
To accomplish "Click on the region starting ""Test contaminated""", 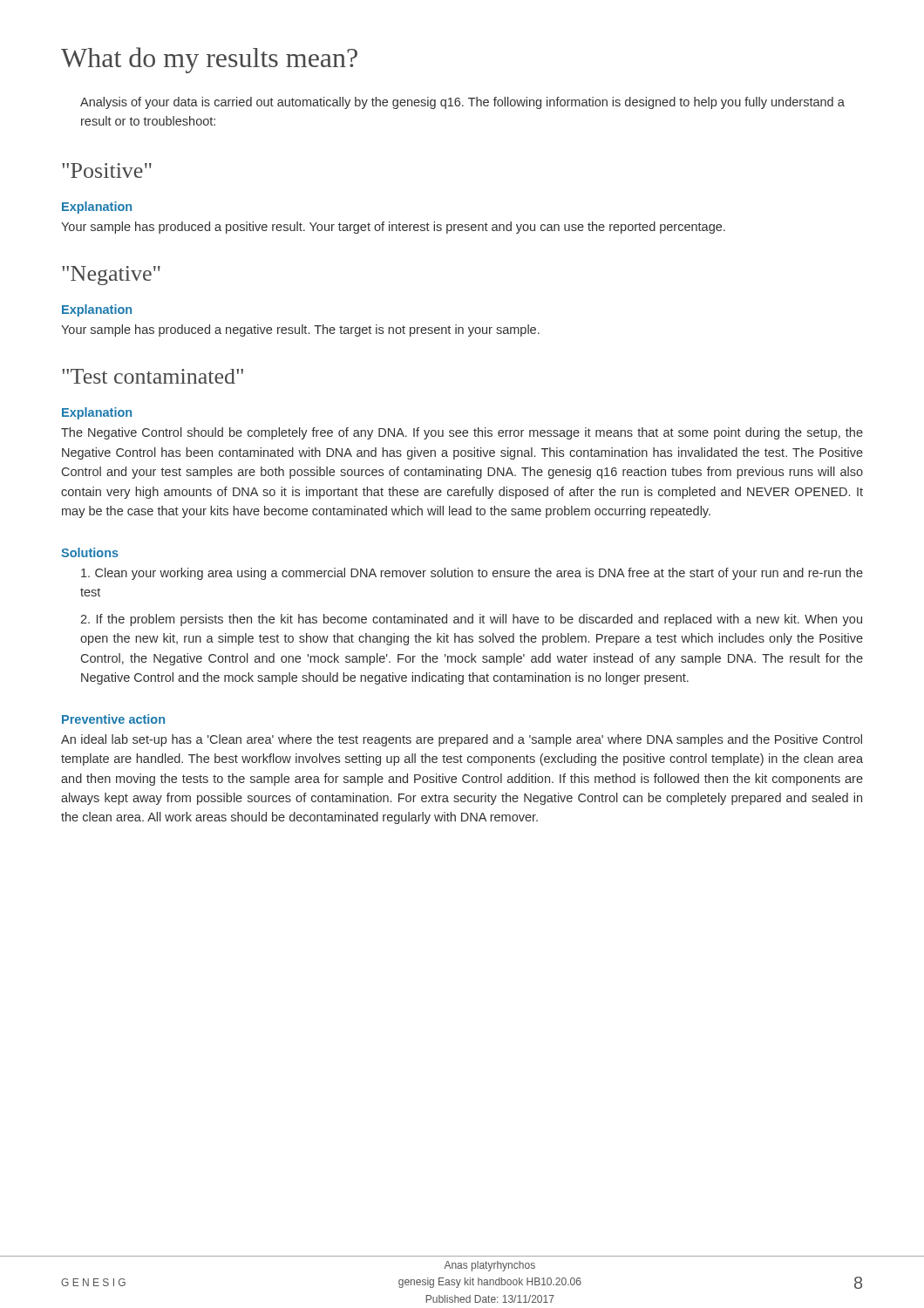I will pos(153,376).
